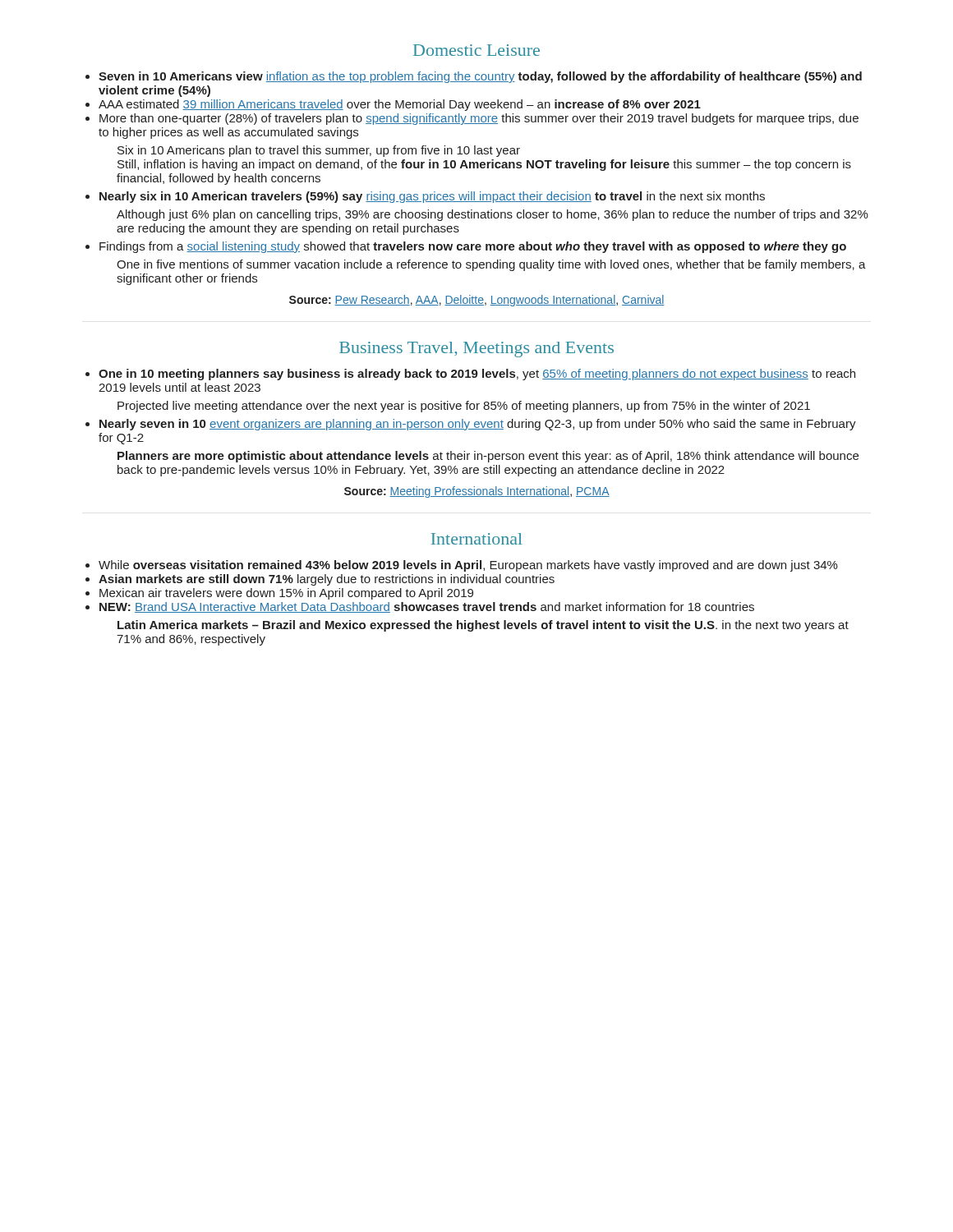953x1232 pixels.
Task: Locate the list item with the text "While overseas visitation remained"
Action: (x=485, y=565)
